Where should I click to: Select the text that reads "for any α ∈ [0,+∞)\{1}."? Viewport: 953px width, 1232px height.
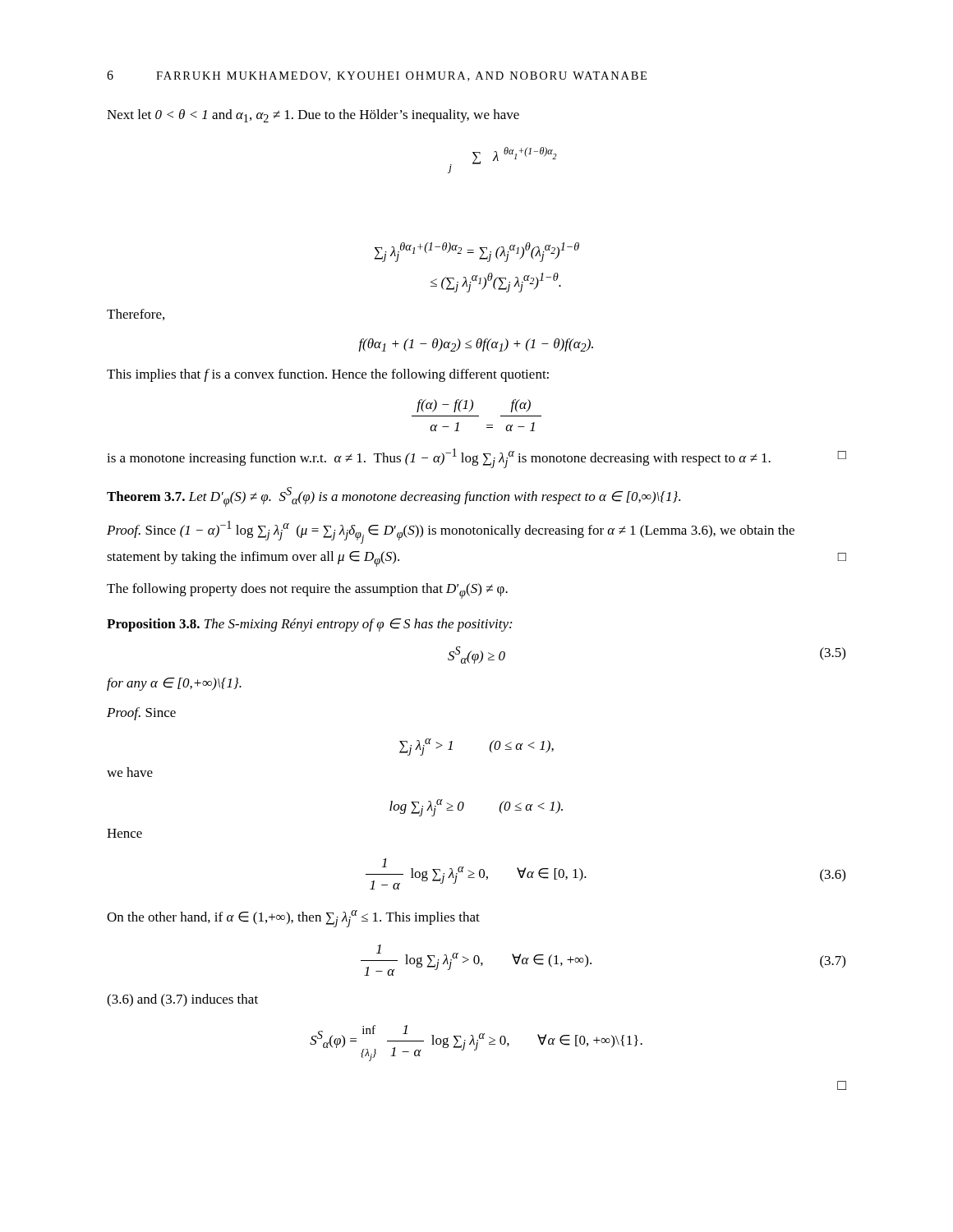click(x=175, y=683)
